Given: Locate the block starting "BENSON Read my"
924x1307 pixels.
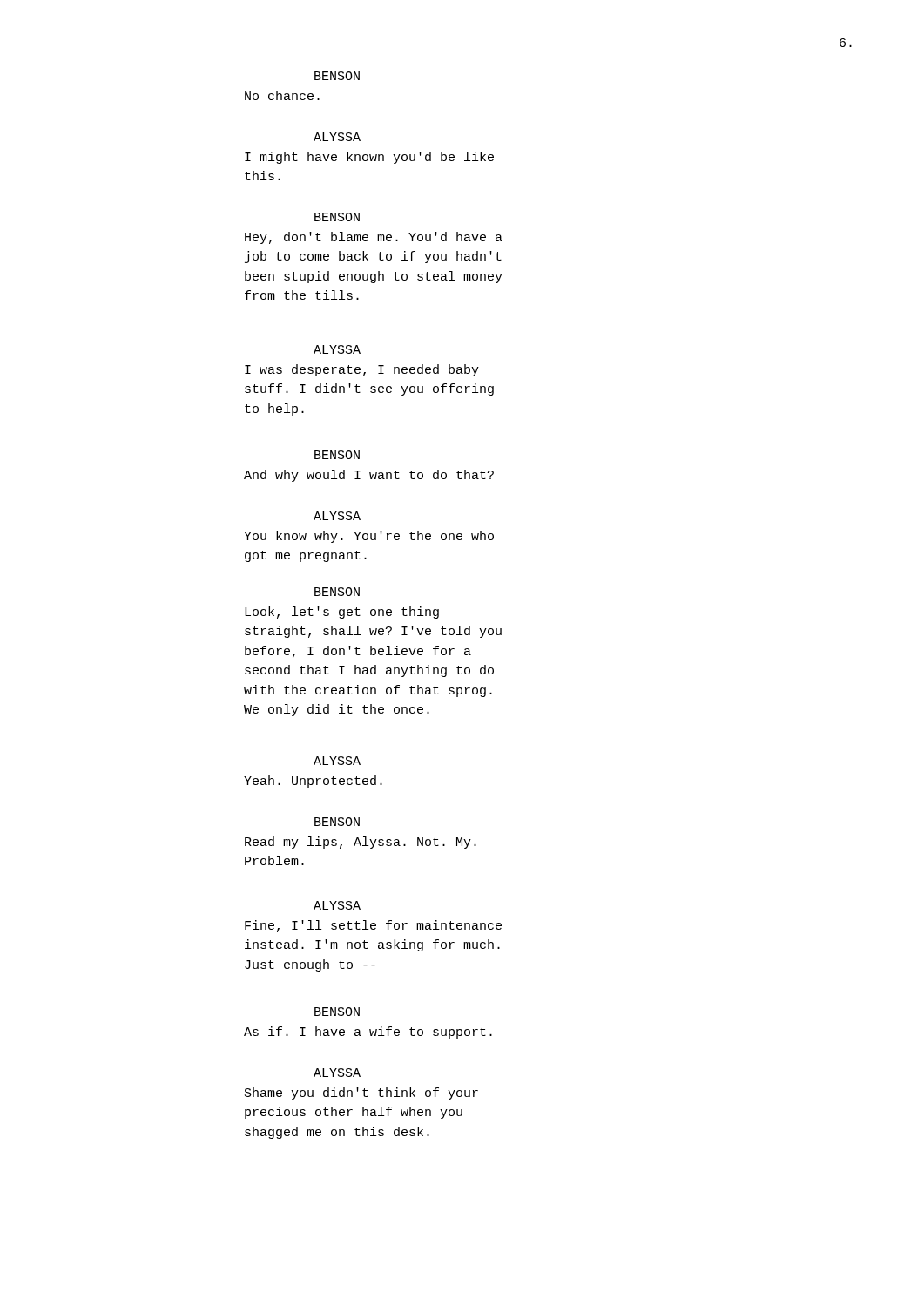Looking at the screenshot, I should (361, 843).
